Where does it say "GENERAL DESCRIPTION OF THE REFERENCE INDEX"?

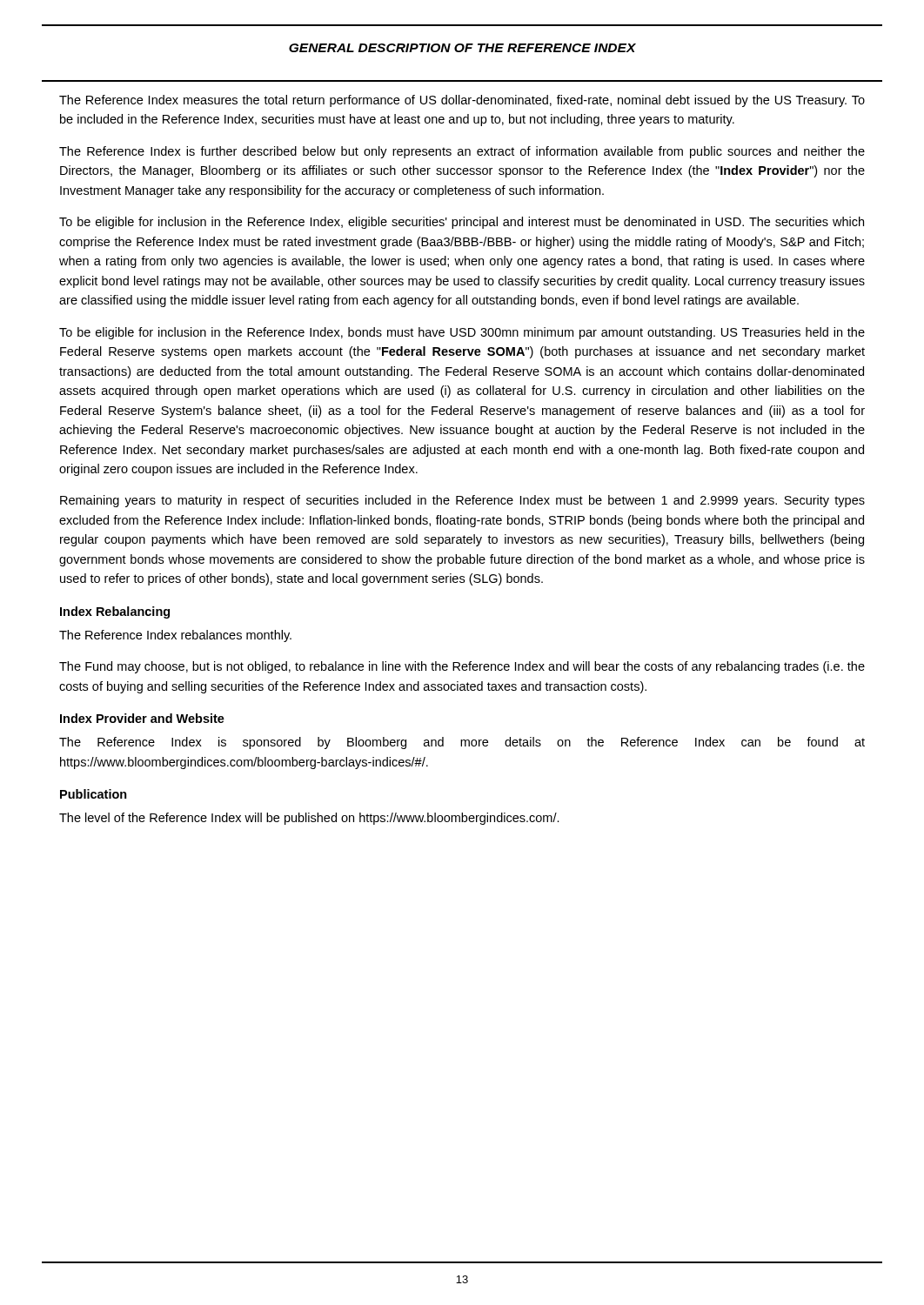point(462,47)
